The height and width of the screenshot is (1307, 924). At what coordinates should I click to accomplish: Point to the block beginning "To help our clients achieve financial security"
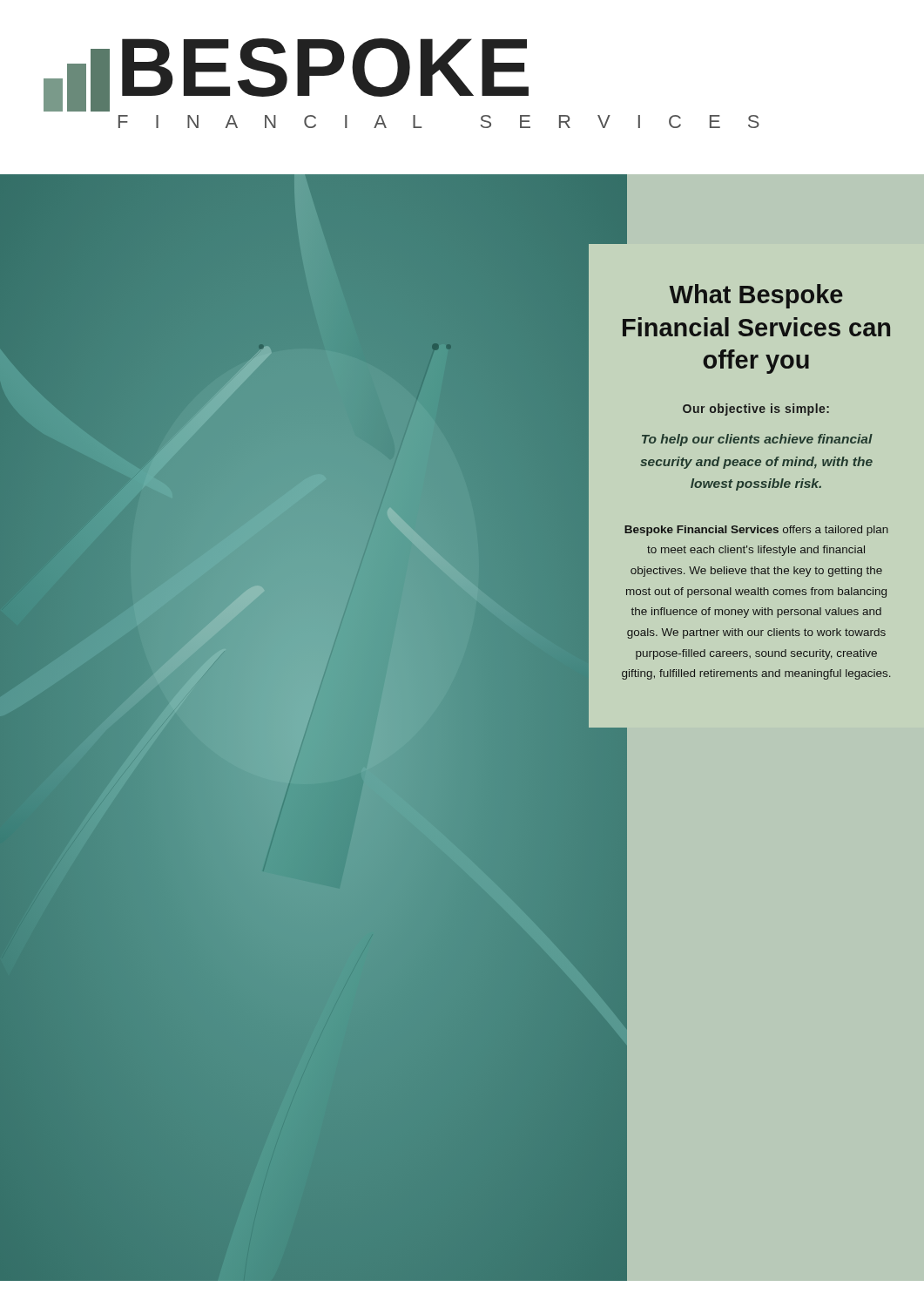[756, 461]
